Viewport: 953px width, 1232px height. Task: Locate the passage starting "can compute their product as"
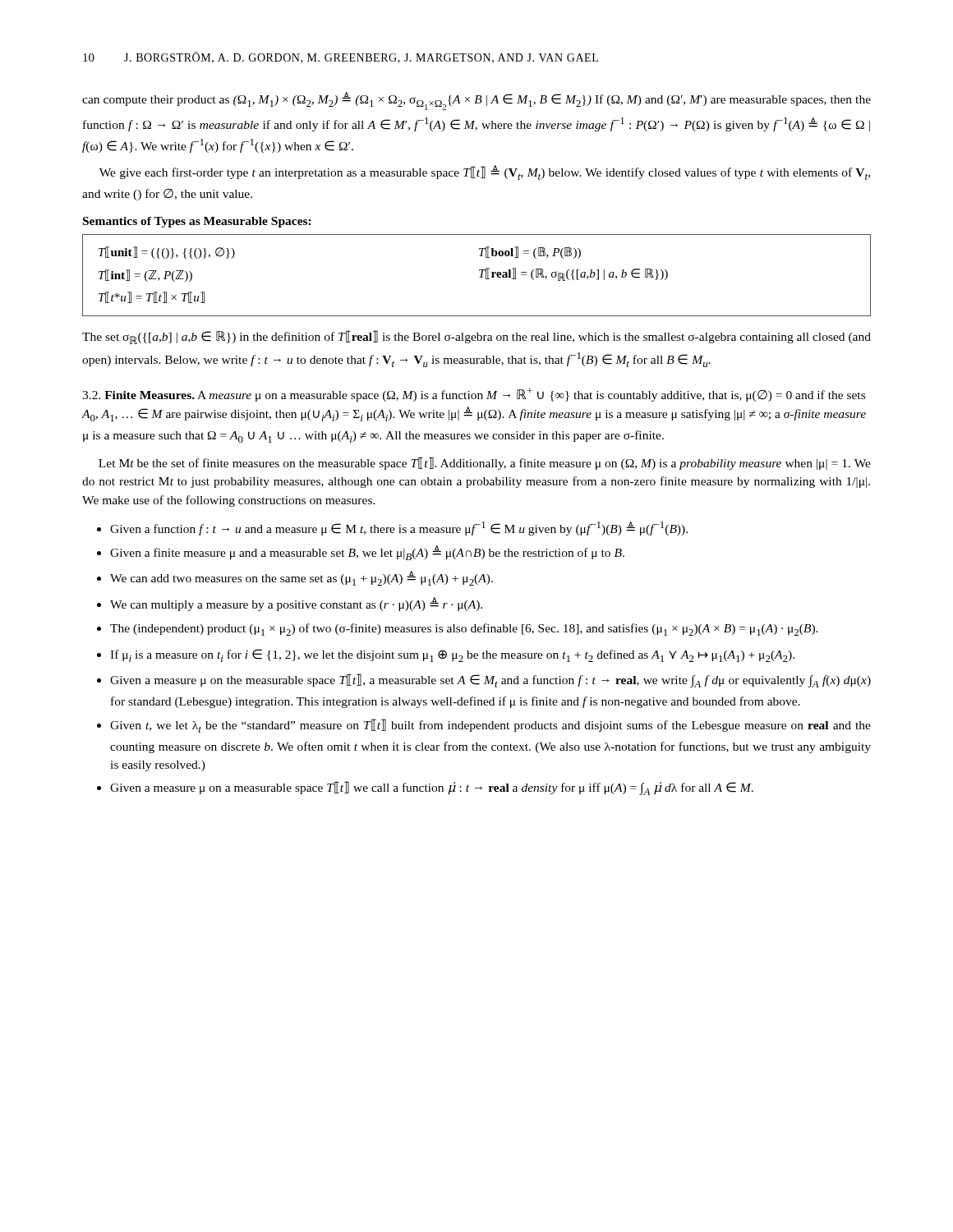pyautogui.click(x=476, y=122)
